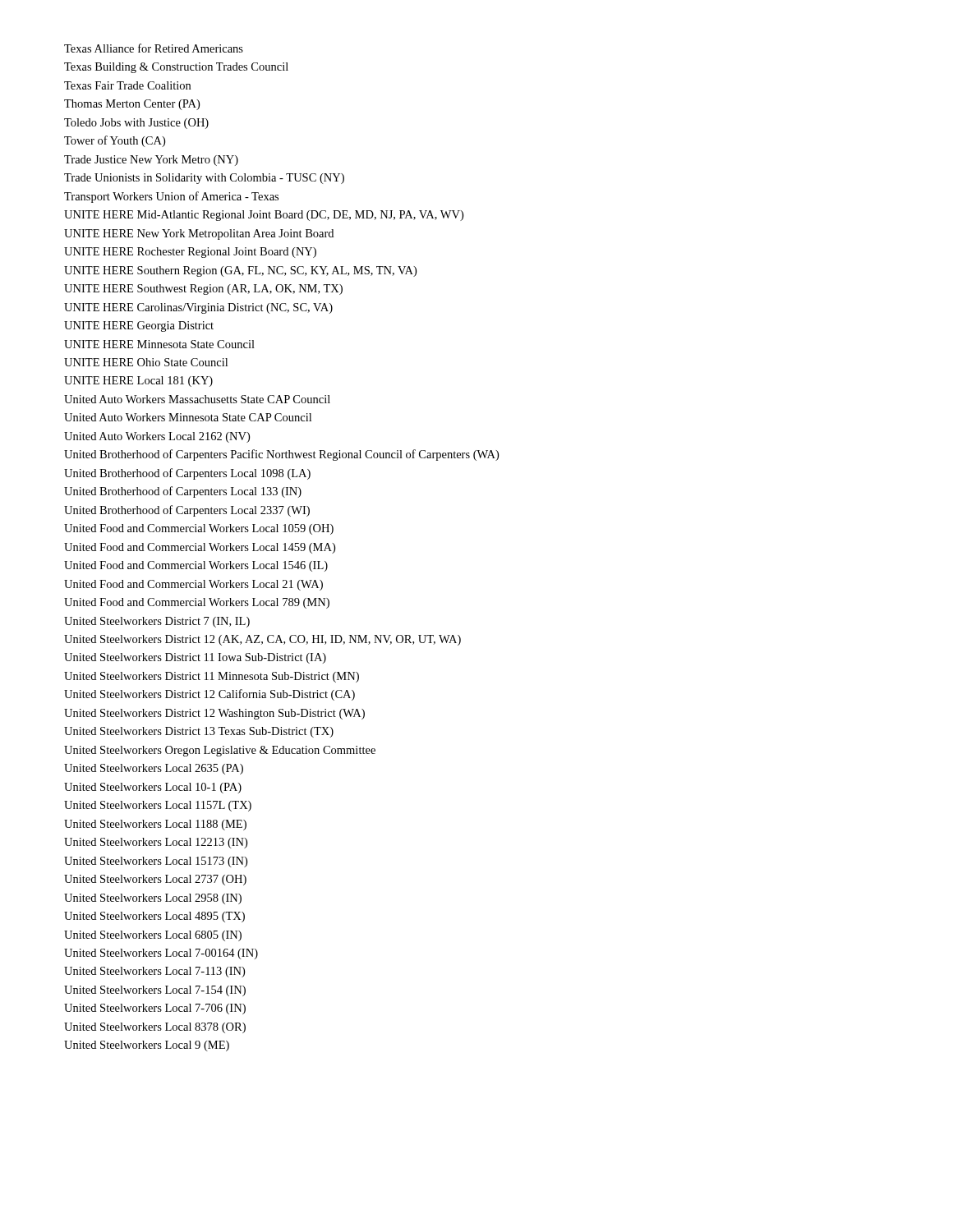Point to "UNITE HERE Local 181 (KY)"

139,381
